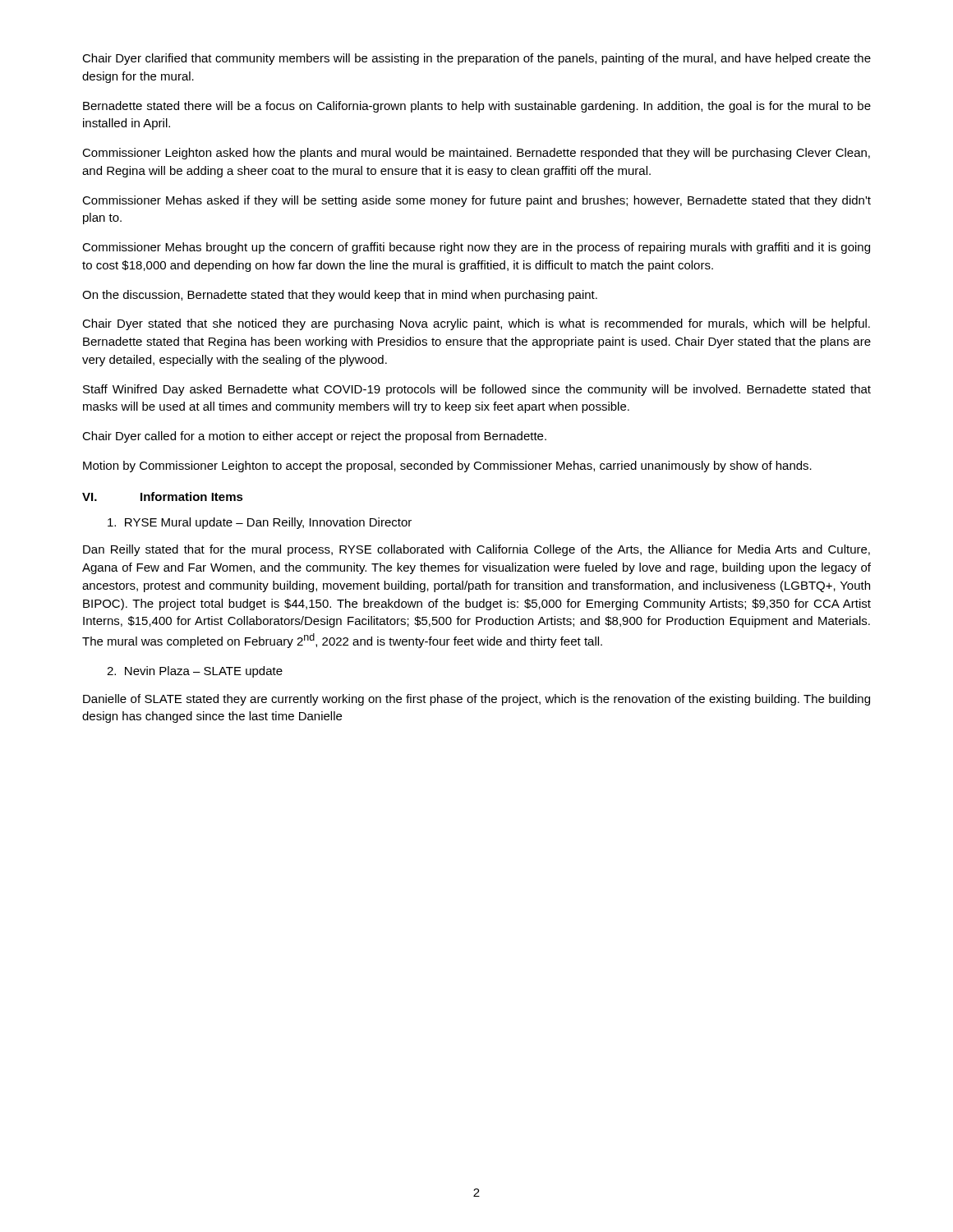Click on the section header containing "VI.Information Items"

[163, 496]
